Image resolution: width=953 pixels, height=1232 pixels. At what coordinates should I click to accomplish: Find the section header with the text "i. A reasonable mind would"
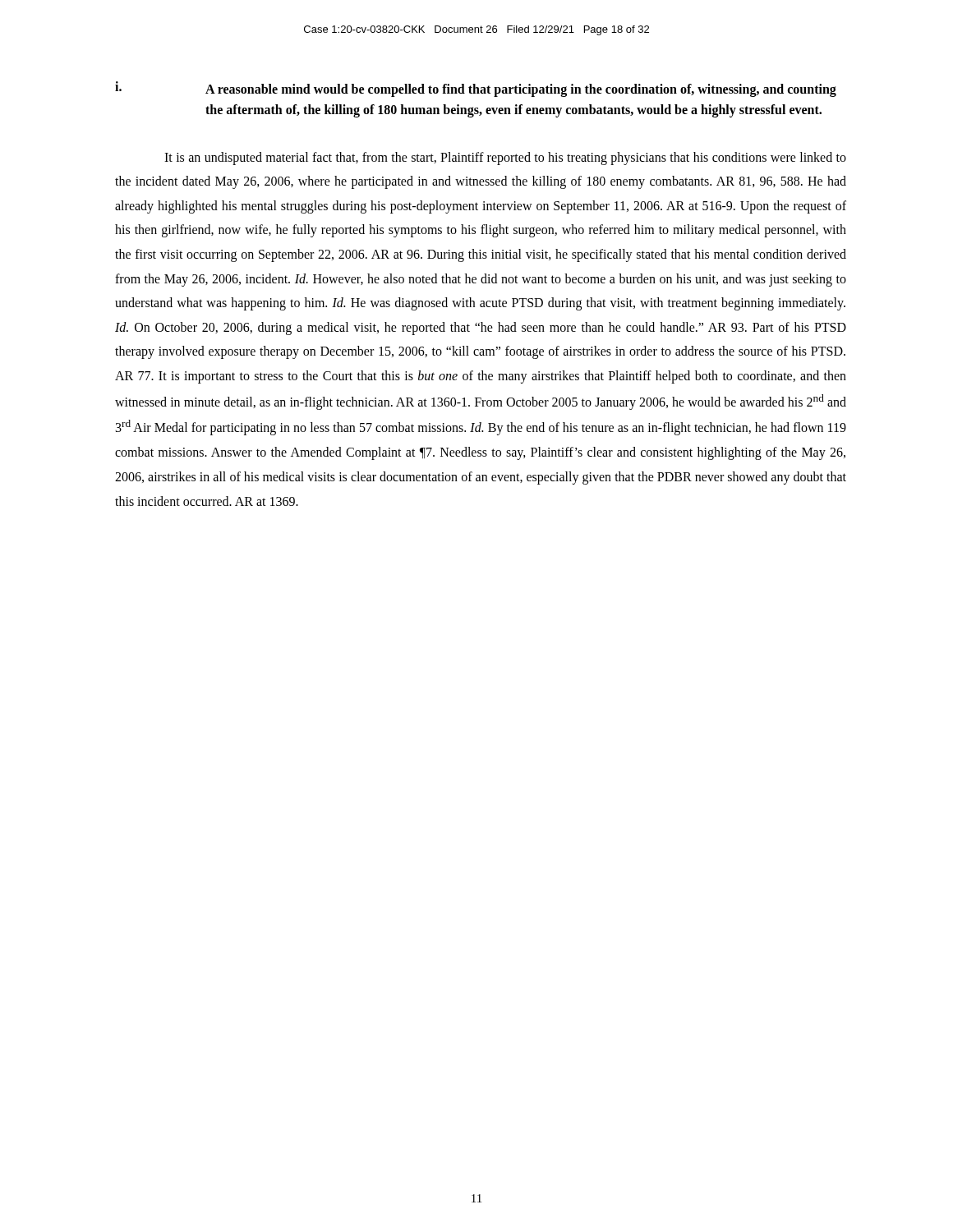click(481, 100)
